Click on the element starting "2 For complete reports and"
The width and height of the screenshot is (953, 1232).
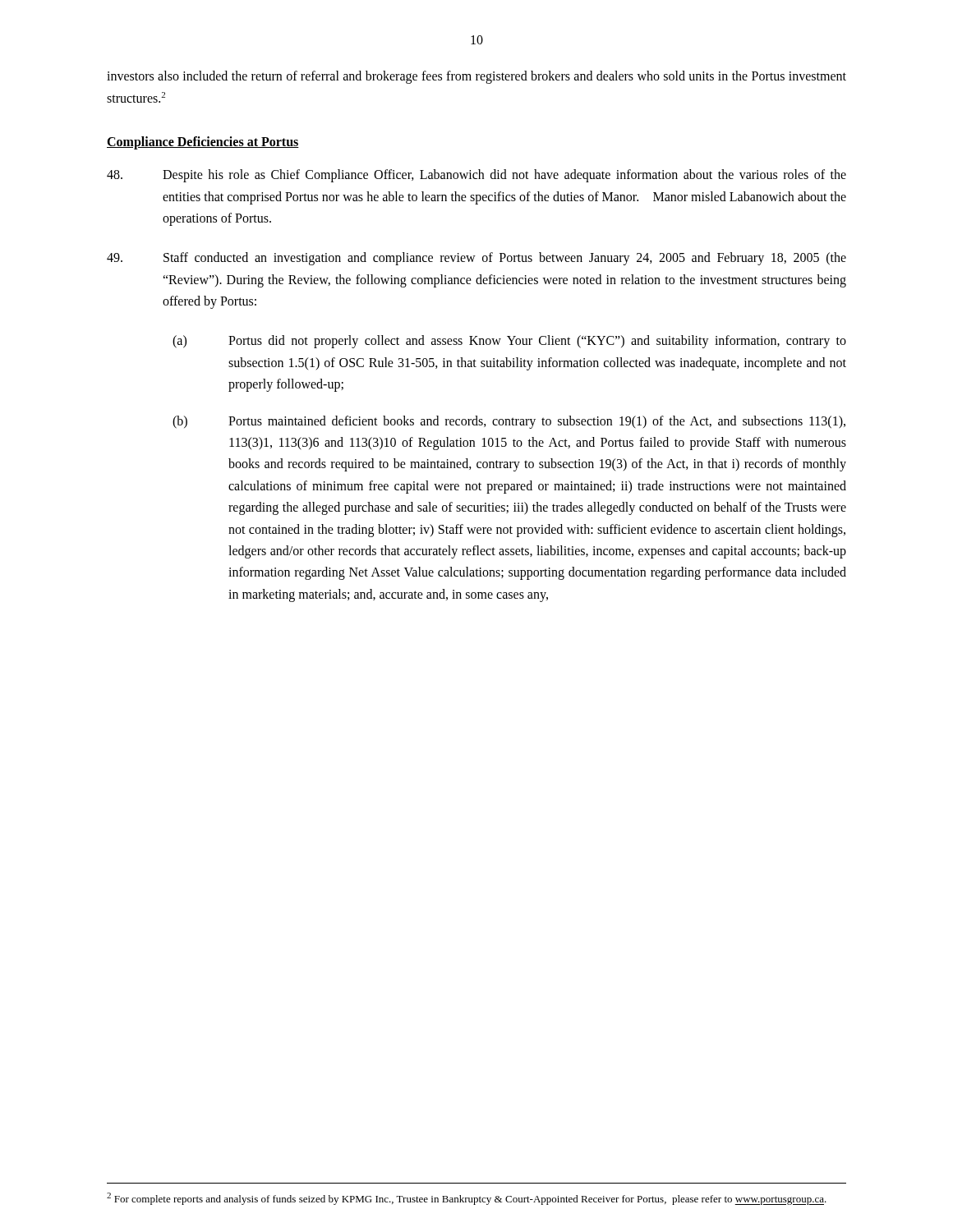(x=467, y=1198)
